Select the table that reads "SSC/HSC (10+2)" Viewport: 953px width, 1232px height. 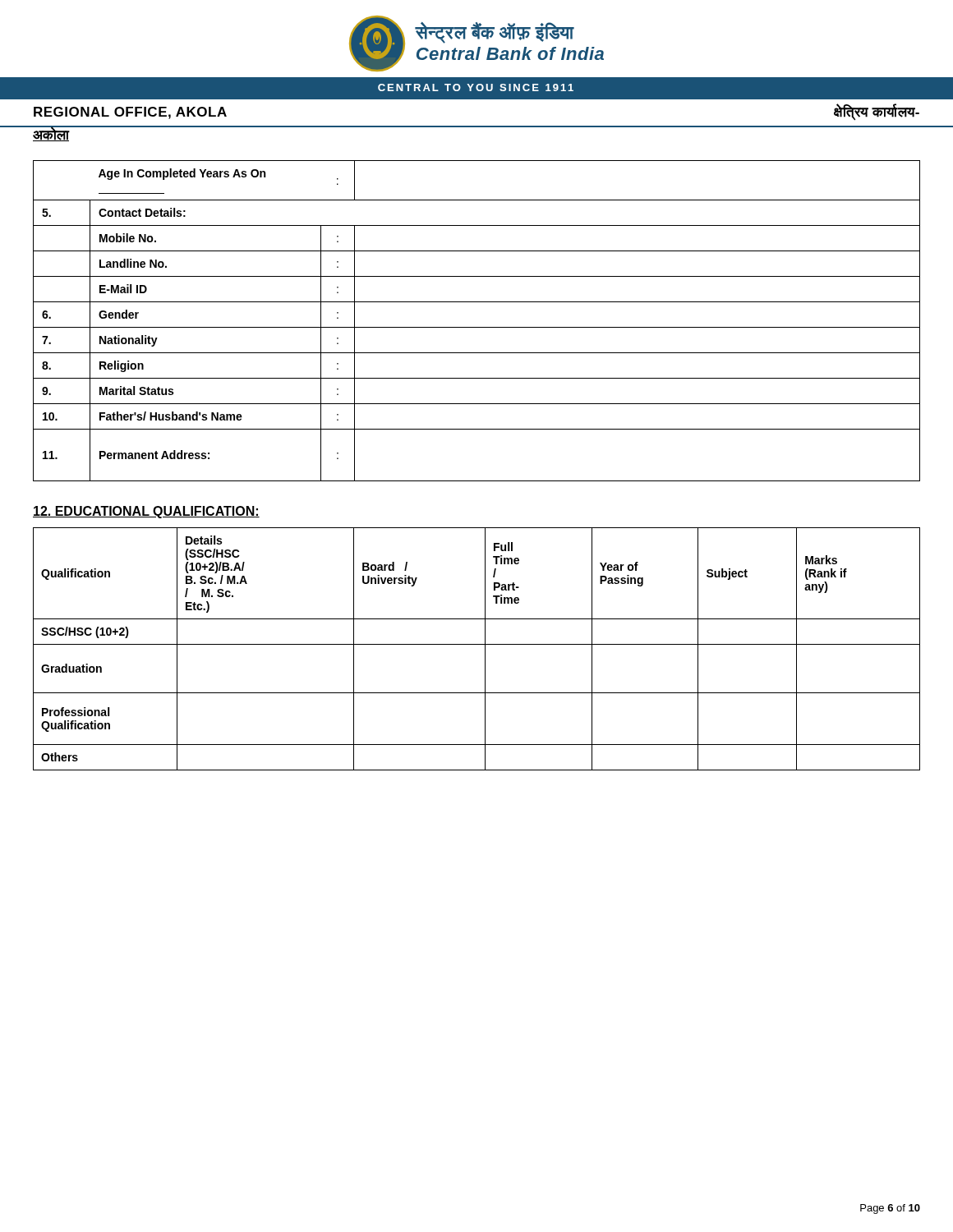pyautogui.click(x=476, y=649)
